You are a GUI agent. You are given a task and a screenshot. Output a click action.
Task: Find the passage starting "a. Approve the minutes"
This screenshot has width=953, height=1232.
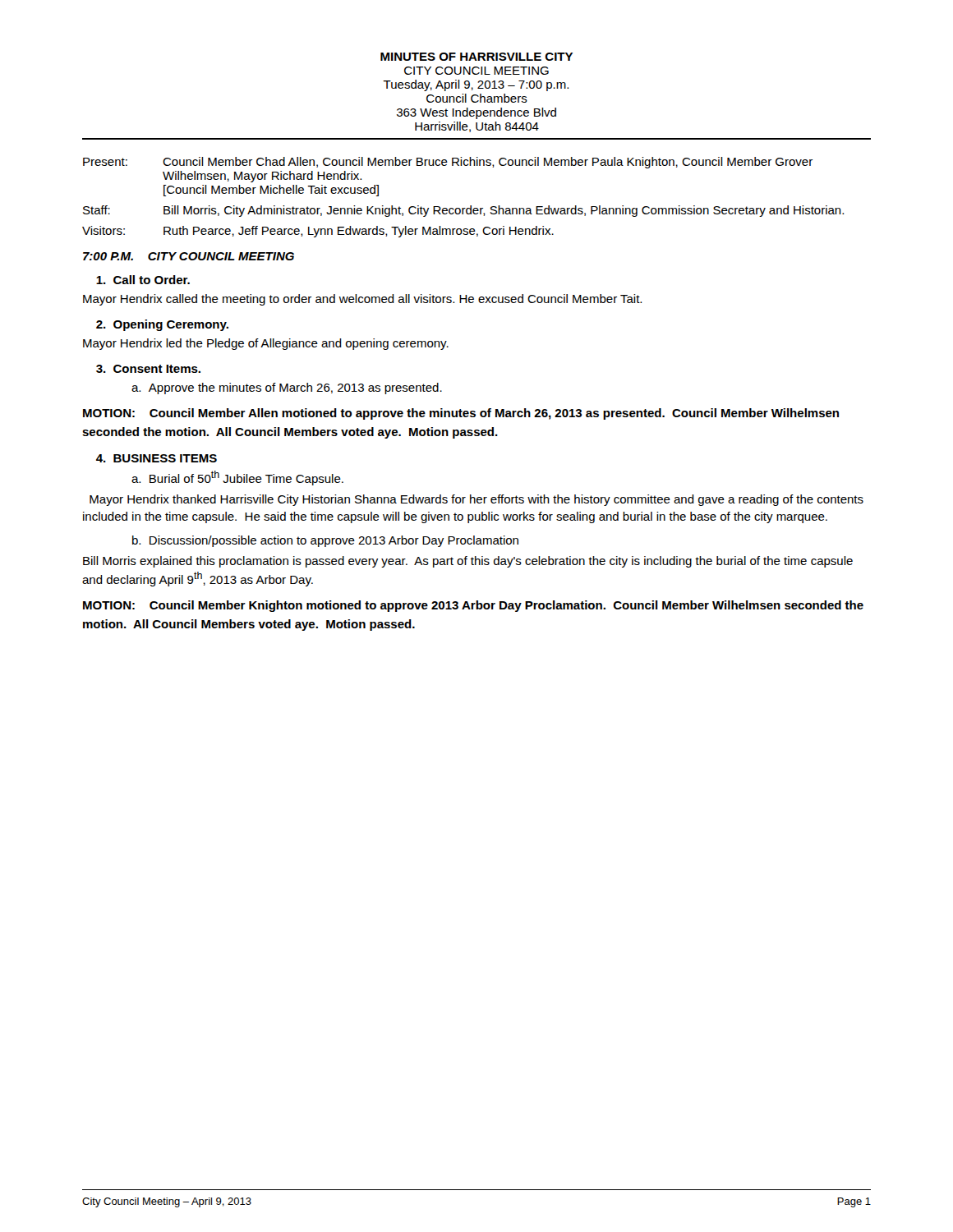pos(287,387)
